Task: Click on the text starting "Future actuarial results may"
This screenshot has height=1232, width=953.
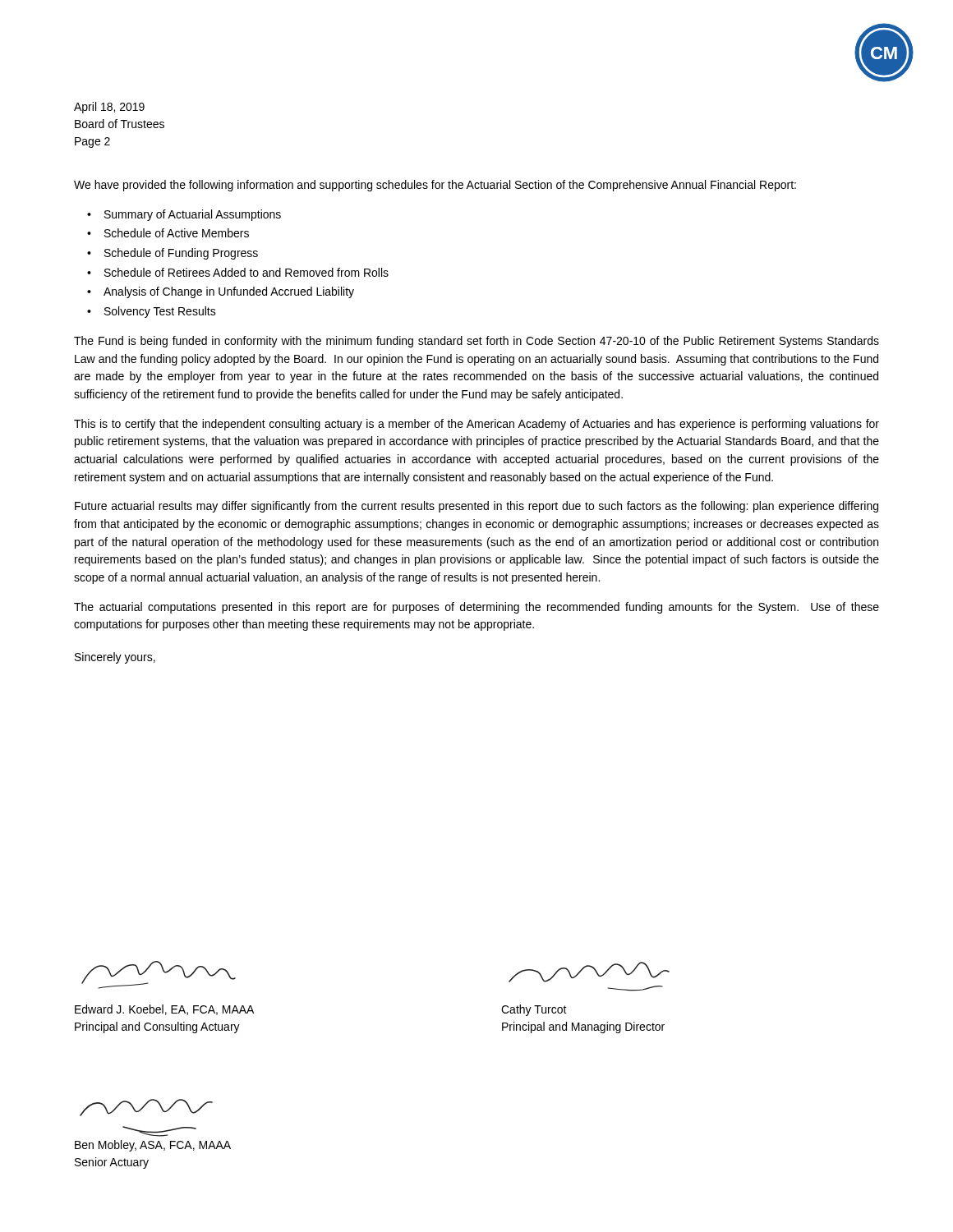Action: tap(476, 542)
